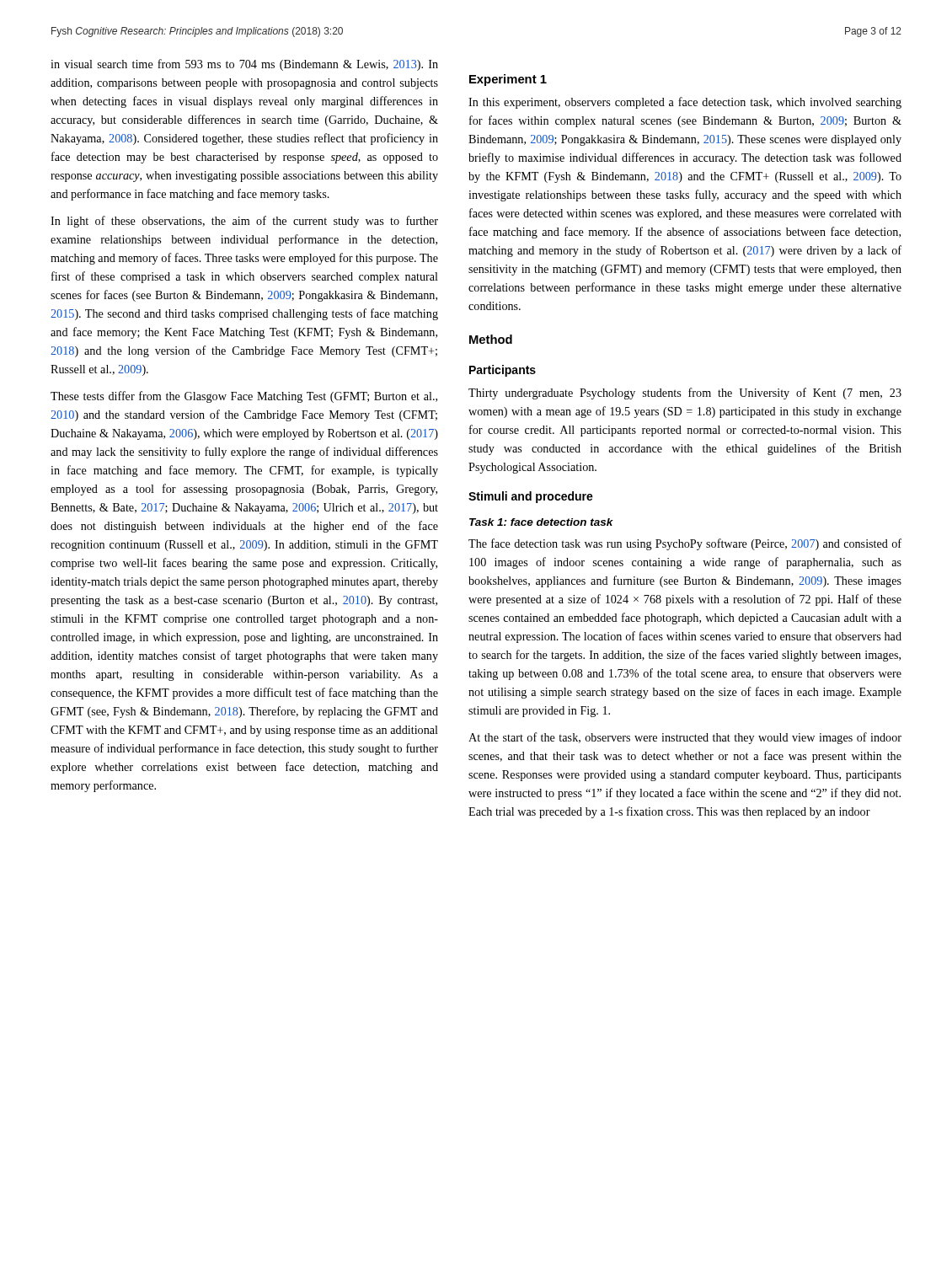The image size is (952, 1264).
Task: Select the text block that reads "The face detection task was run using PsychoPy"
Action: click(685, 627)
